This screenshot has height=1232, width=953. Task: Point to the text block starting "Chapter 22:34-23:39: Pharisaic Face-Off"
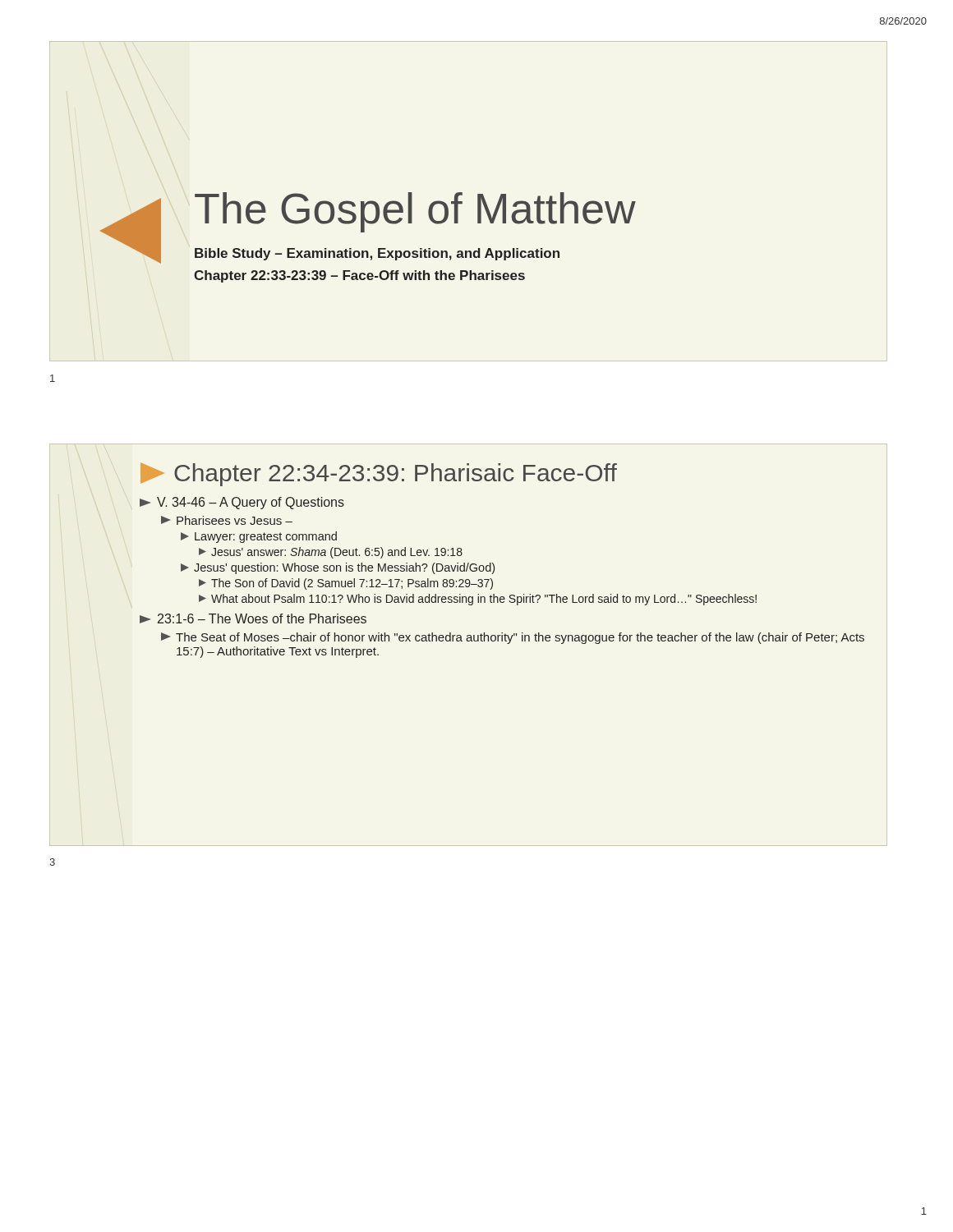tap(378, 473)
